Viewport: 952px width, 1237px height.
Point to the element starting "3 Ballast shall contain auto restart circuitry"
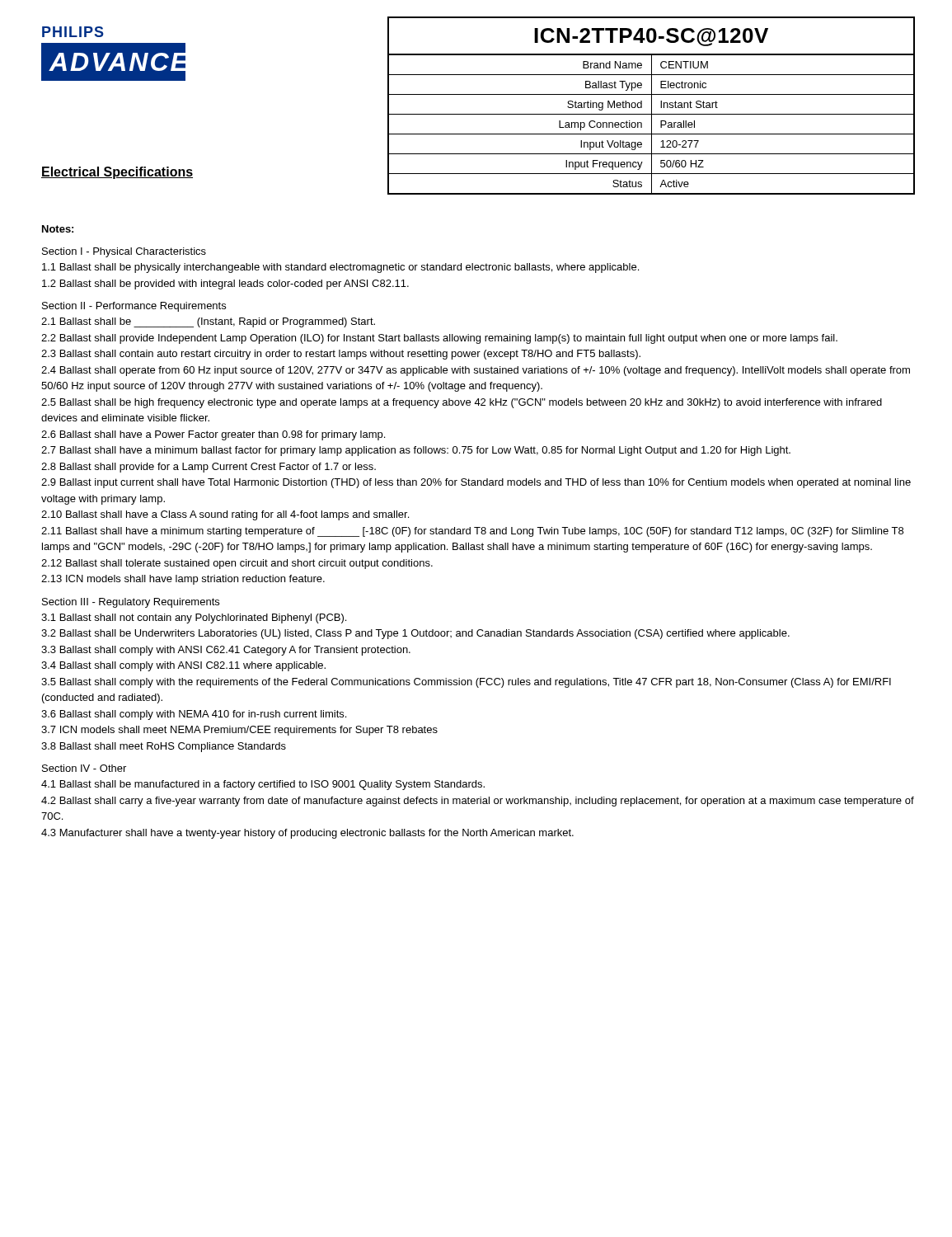pos(341,353)
